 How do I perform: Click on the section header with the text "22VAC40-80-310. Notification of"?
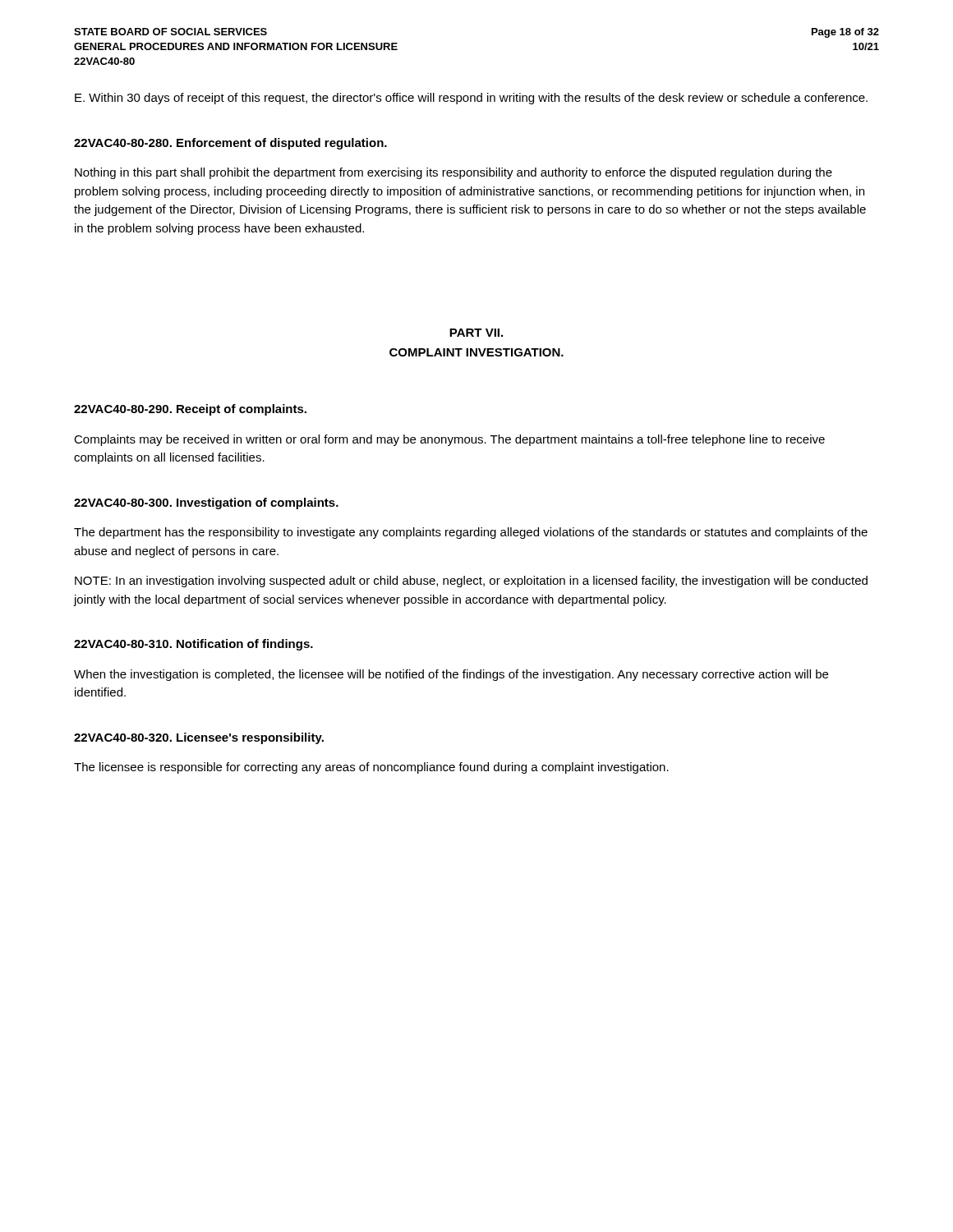[193, 645]
